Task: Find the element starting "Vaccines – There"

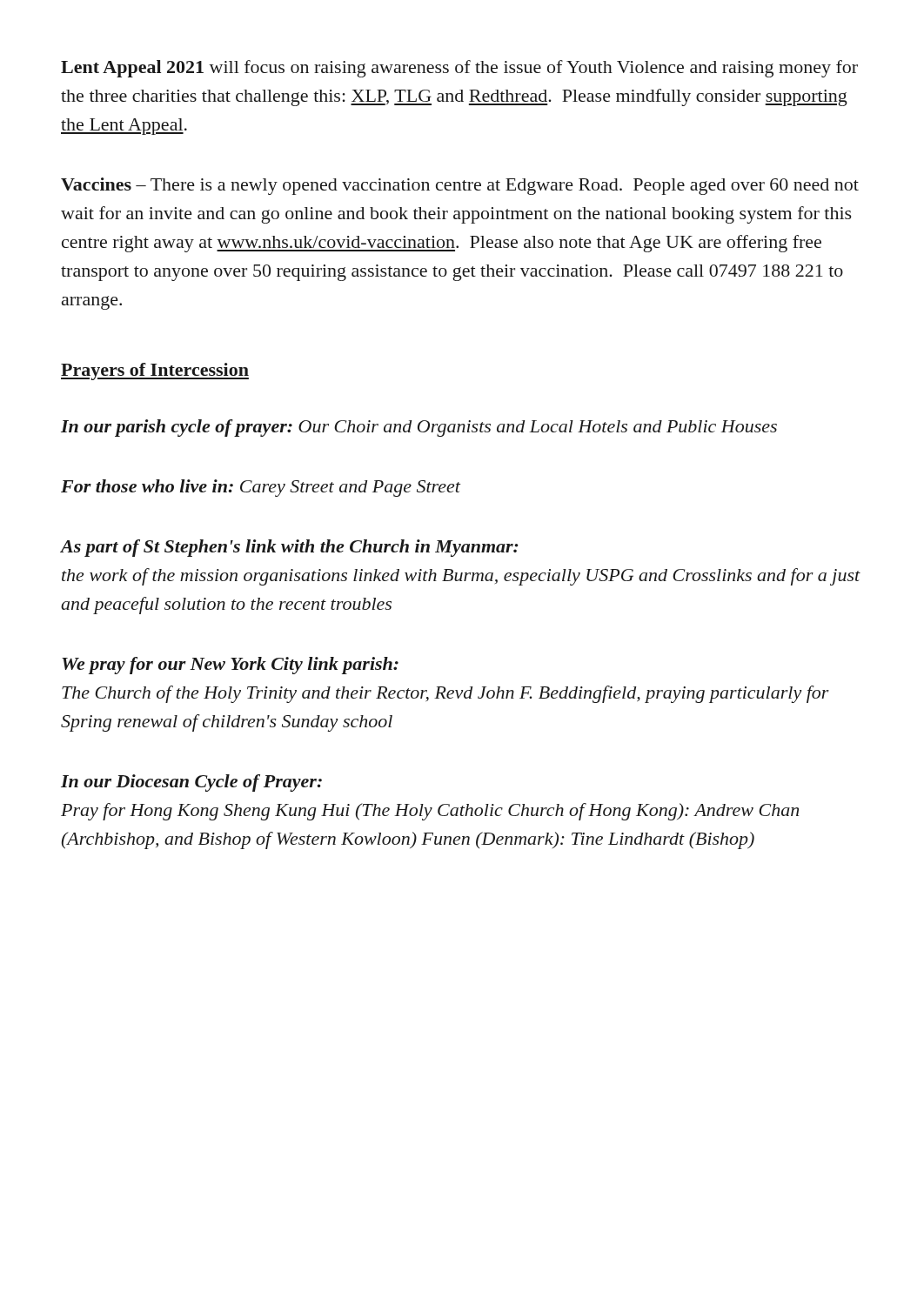Action: coord(460,241)
